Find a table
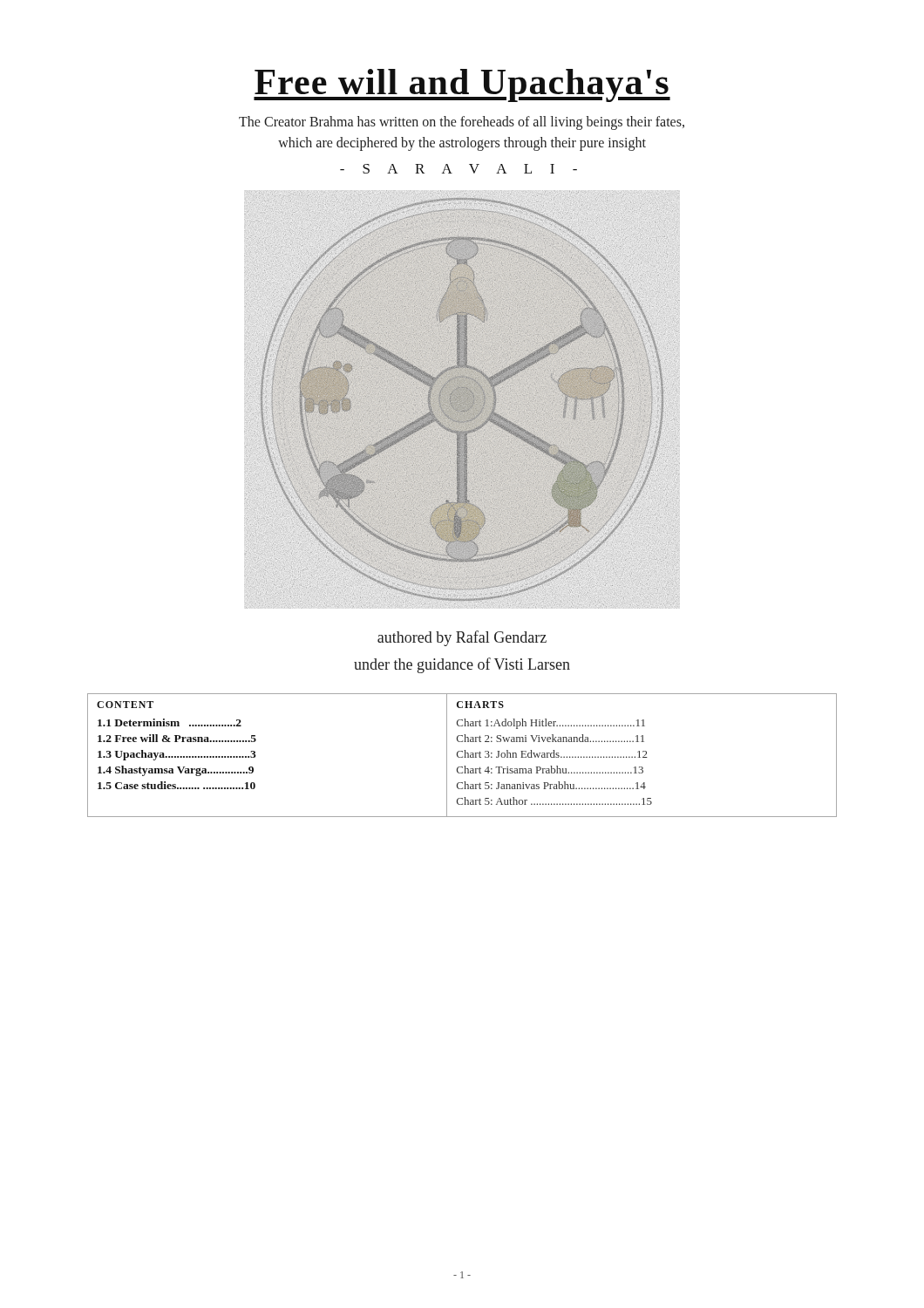 tap(462, 755)
